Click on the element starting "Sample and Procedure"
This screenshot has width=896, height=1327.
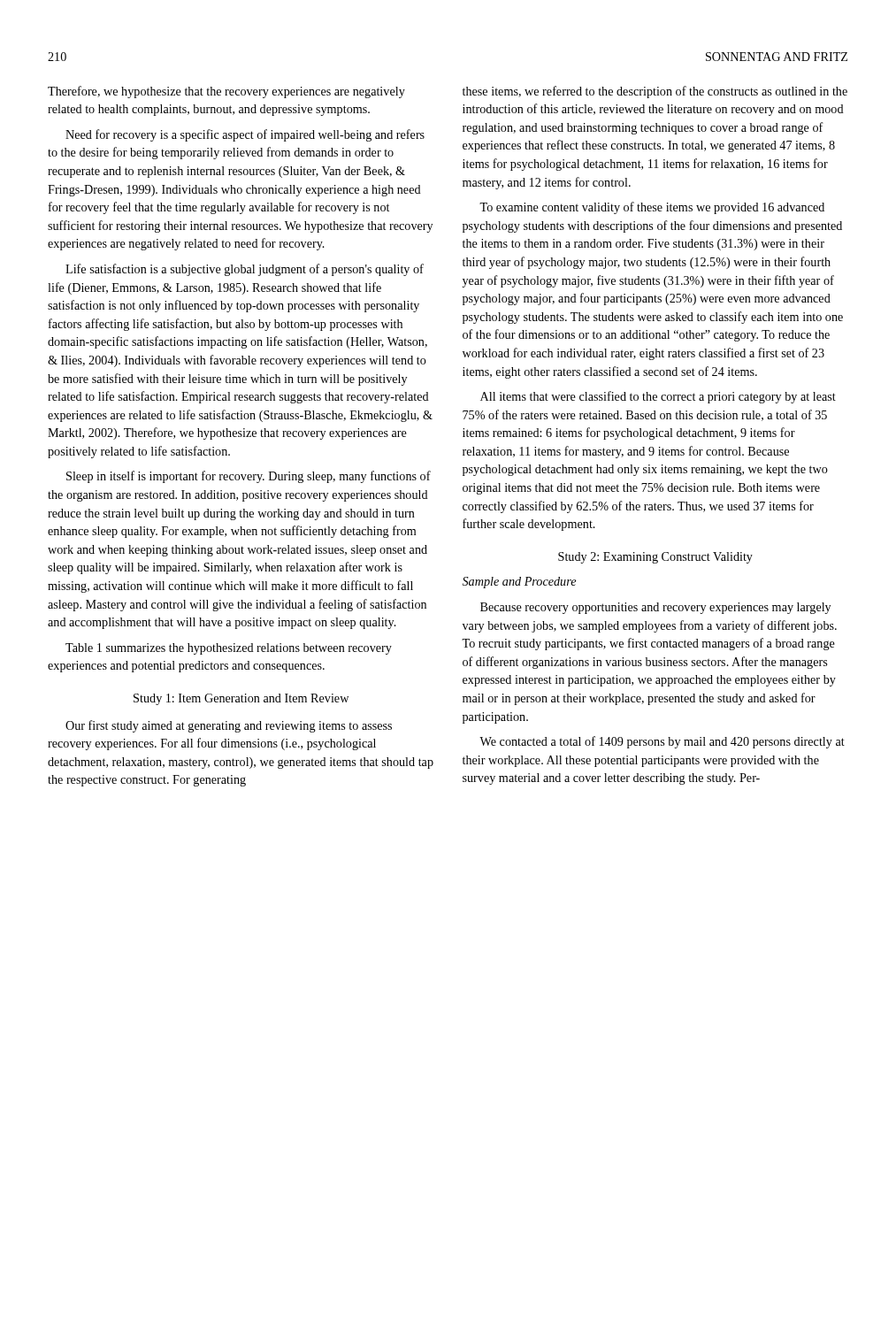tap(519, 582)
